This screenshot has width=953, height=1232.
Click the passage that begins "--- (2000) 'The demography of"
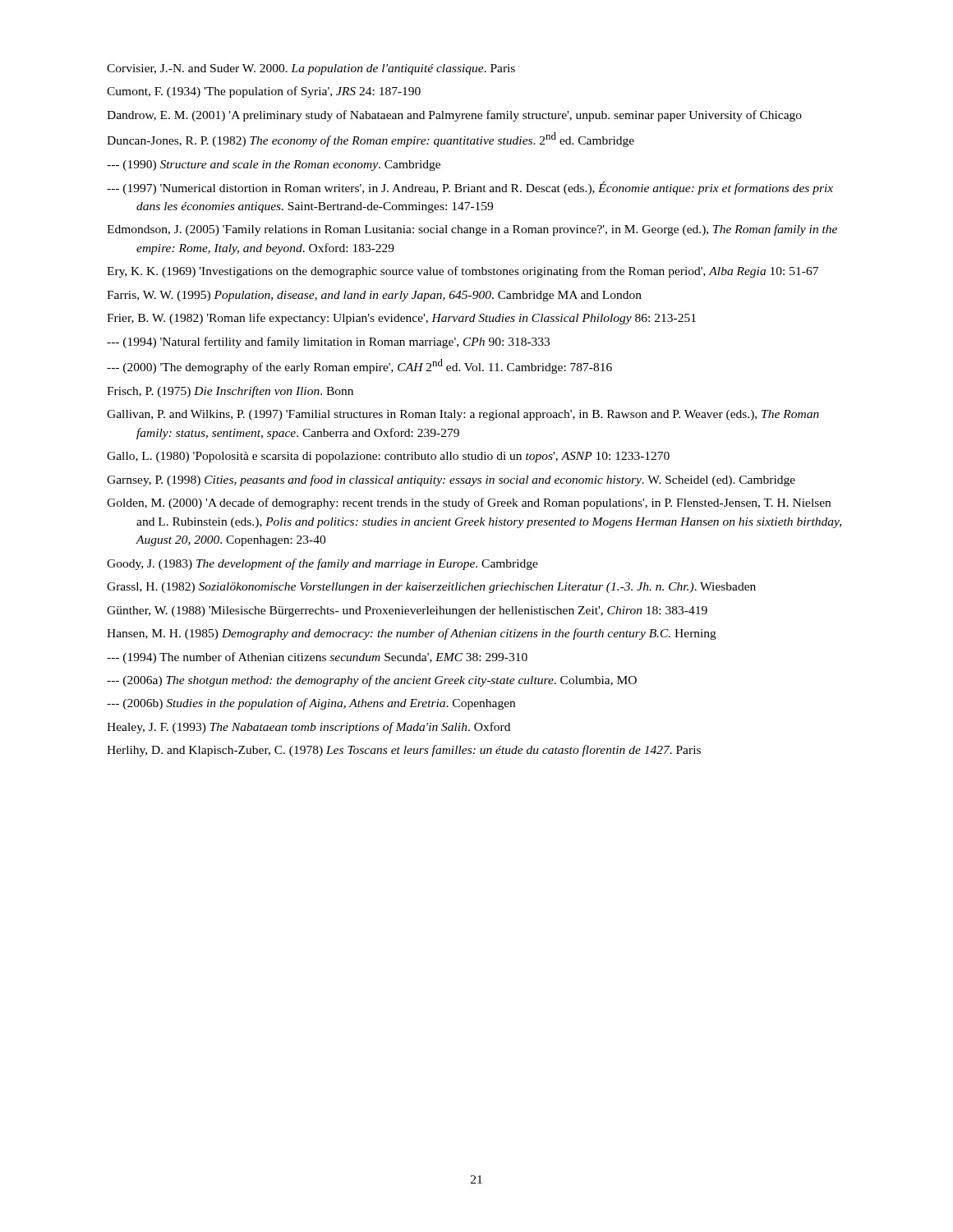pos(360,365)
